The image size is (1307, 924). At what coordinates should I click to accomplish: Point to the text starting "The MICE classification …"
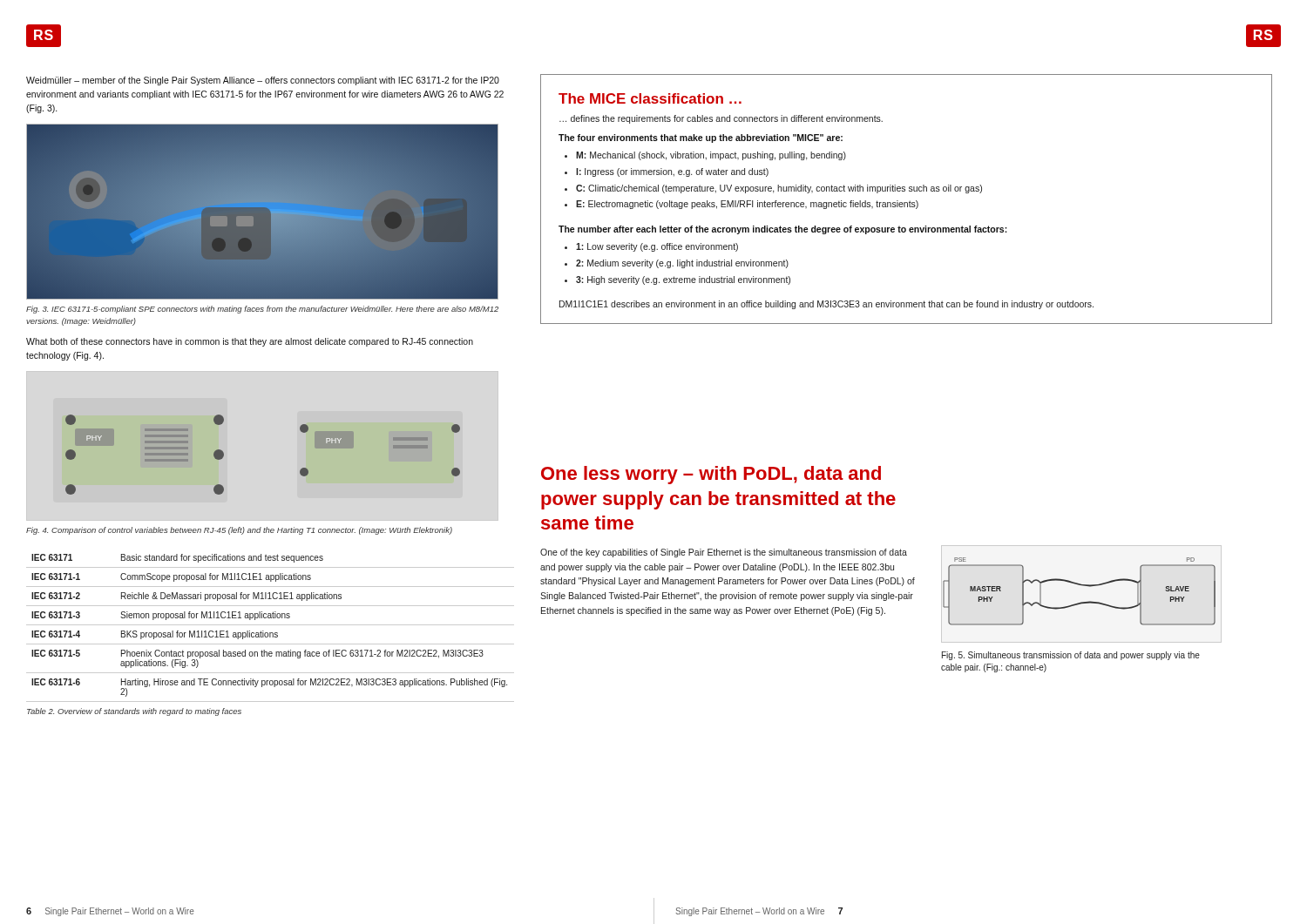651,99
